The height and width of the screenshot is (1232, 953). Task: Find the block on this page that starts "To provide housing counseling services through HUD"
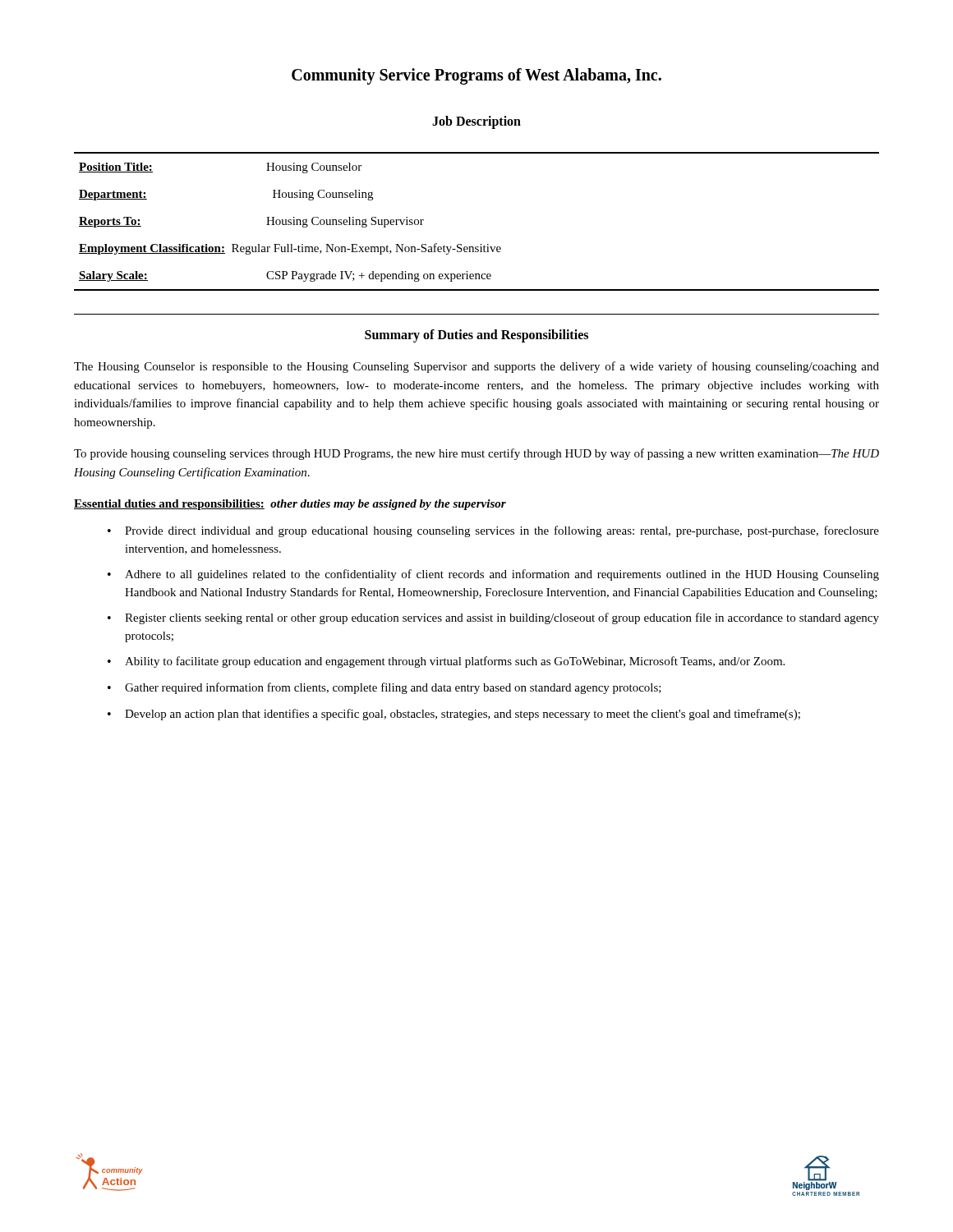(476, 463)
